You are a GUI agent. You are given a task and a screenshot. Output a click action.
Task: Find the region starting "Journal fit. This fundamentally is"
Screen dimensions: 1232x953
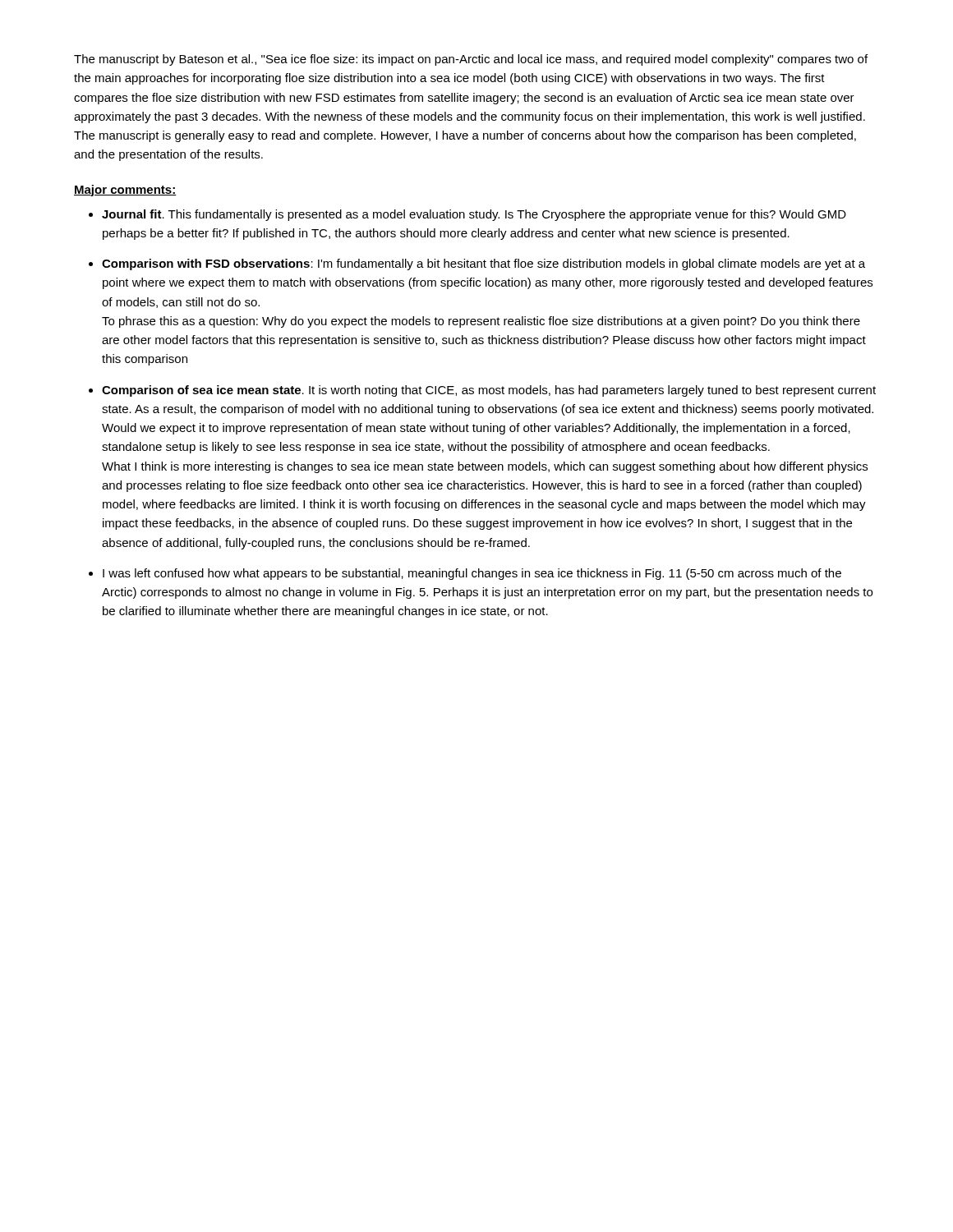pyautogui.click(x=474, y=223)
